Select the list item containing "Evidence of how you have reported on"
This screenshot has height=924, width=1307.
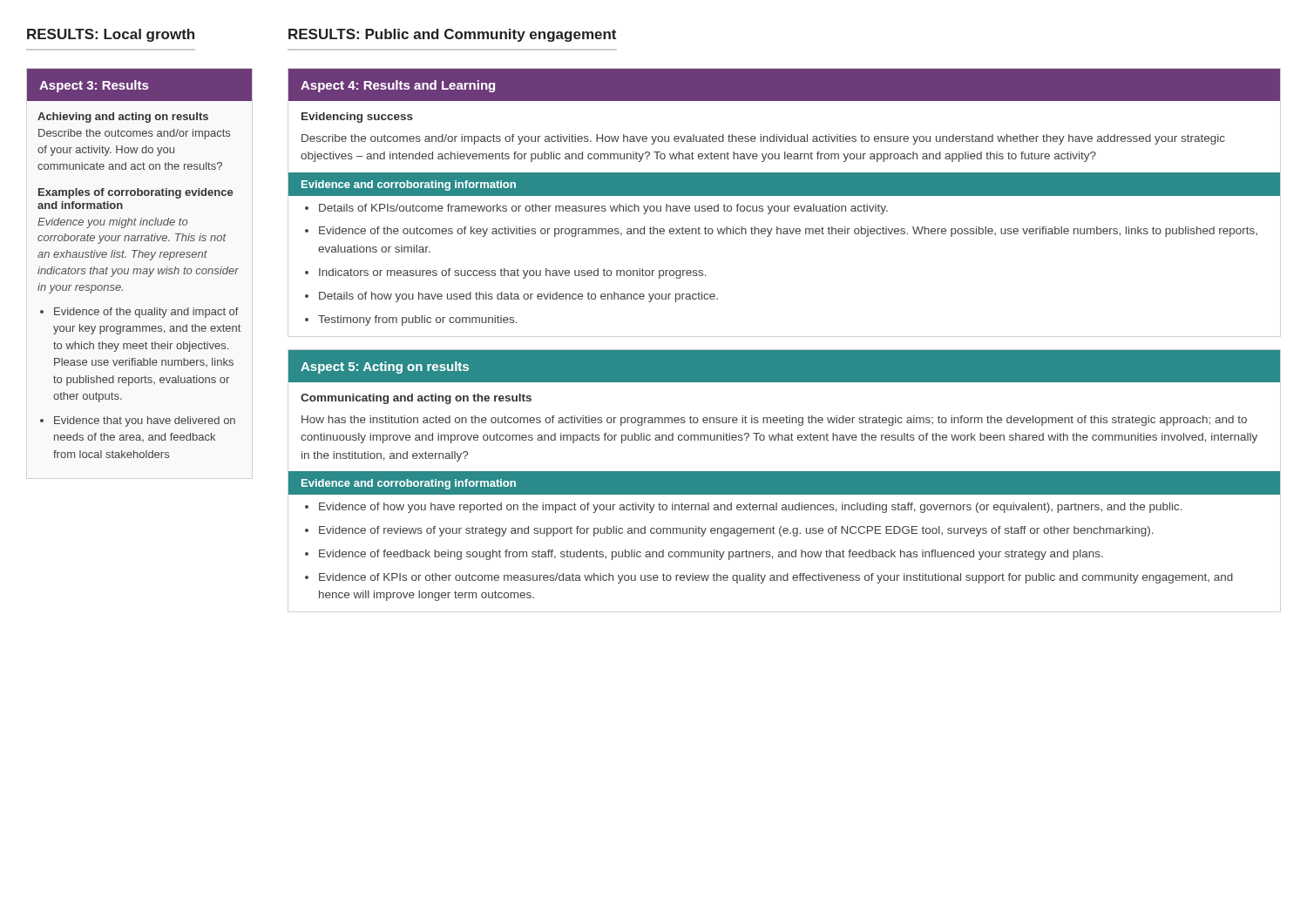(x=750, y=506)
